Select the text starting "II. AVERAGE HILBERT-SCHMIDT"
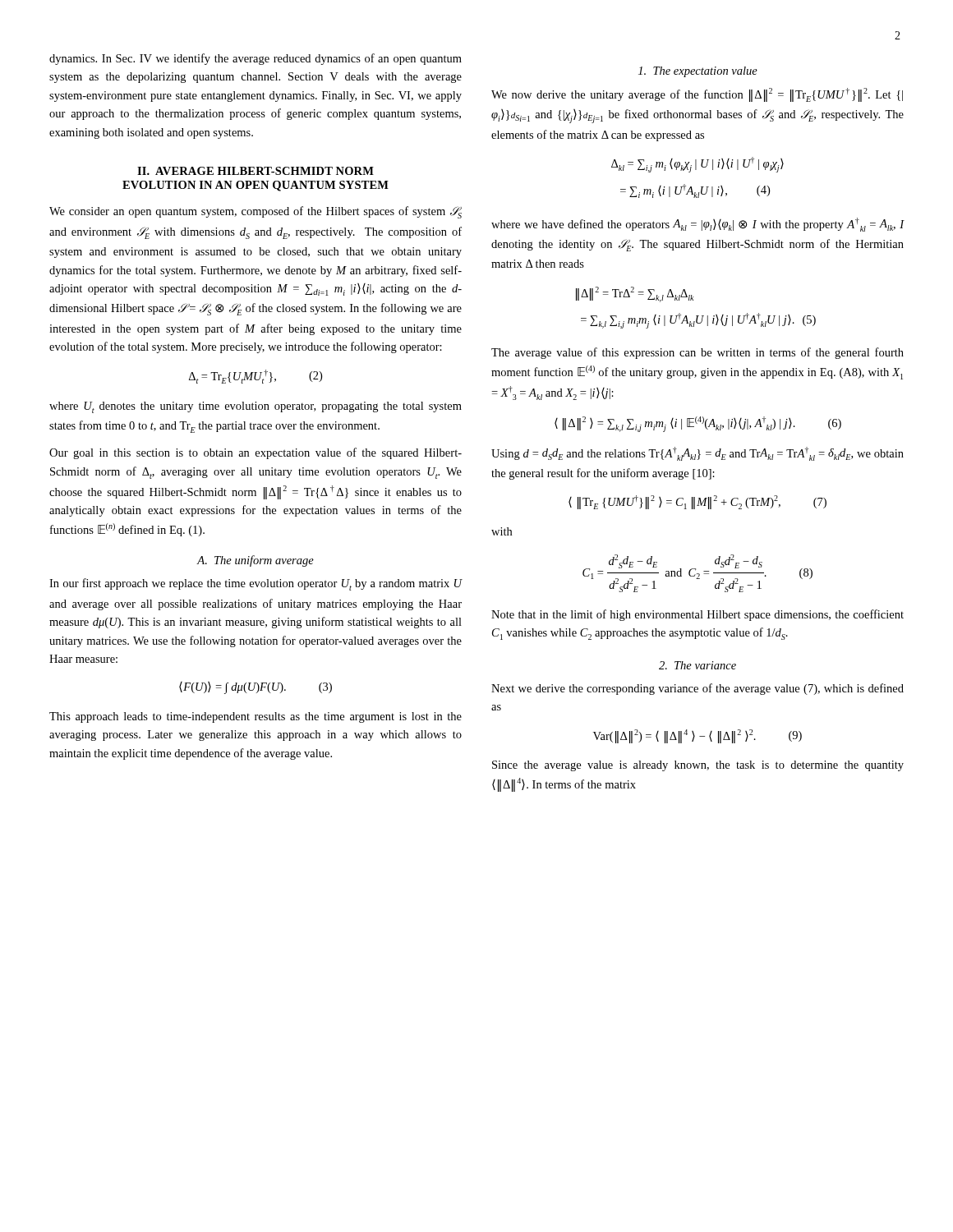The width and height of the screenshot is (953, 1232). pyautogui.click(x=255, y=179)
